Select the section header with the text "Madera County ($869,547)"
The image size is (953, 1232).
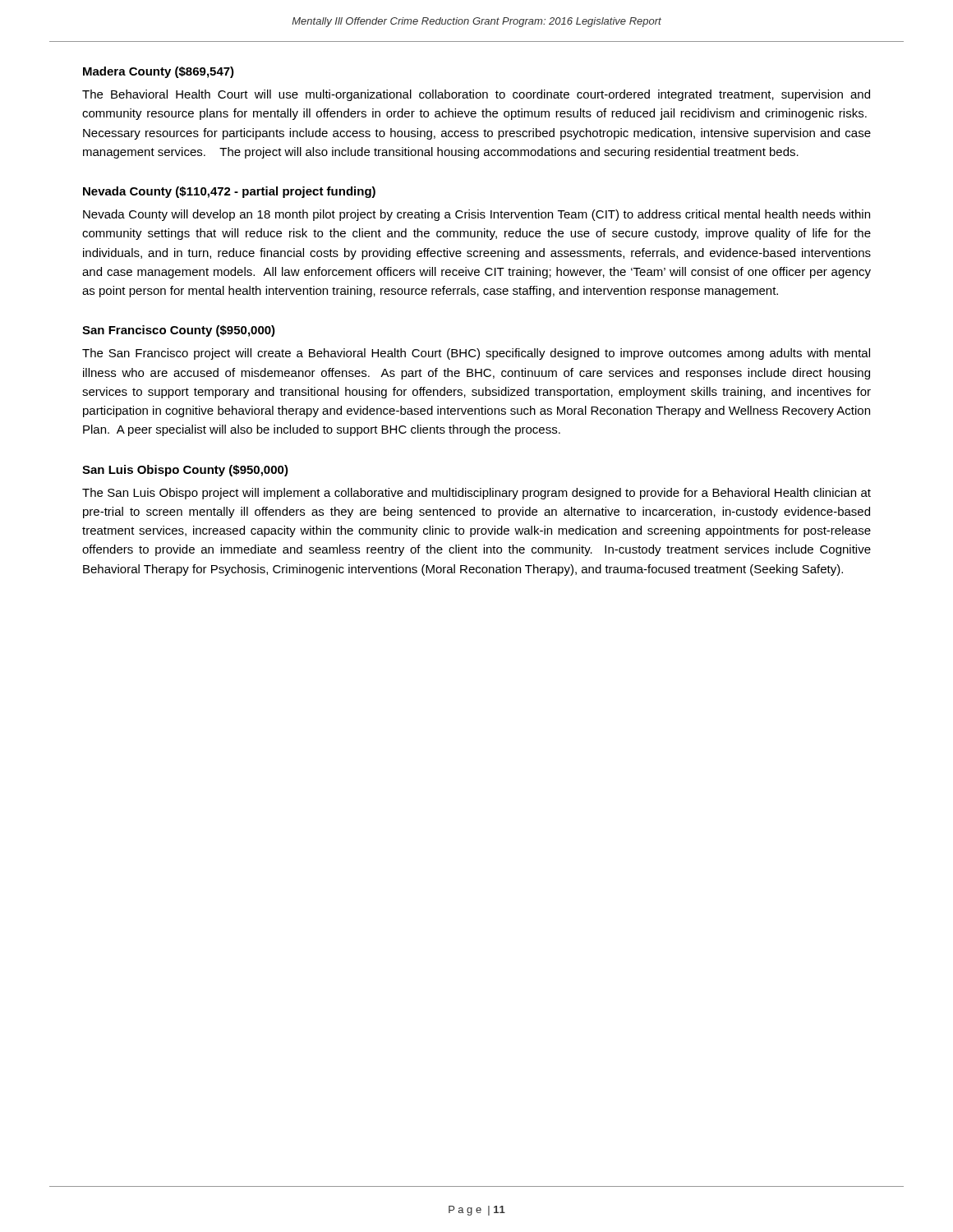[159, 72]
